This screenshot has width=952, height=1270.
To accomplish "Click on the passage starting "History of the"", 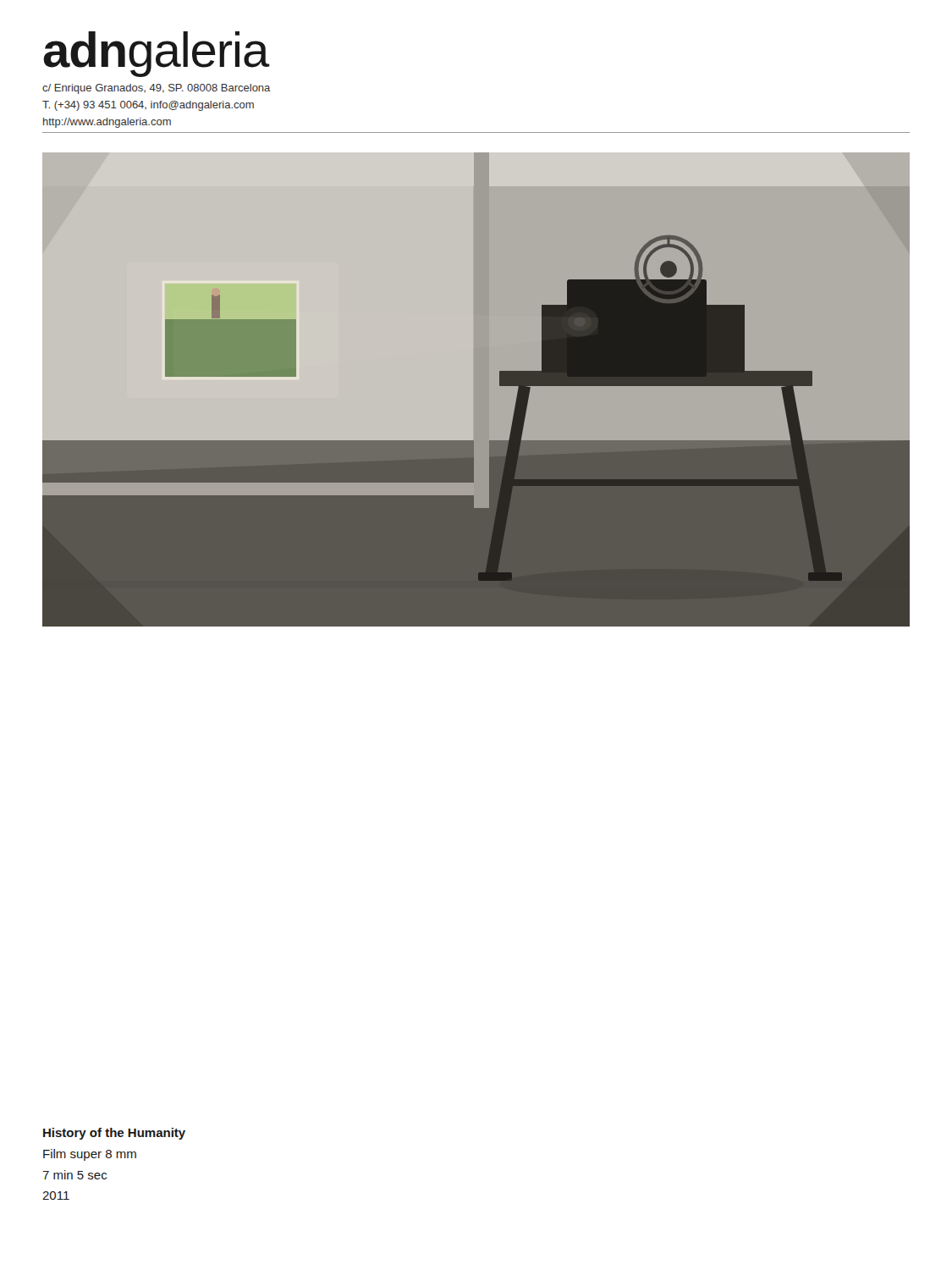I will pos(114,1164).
